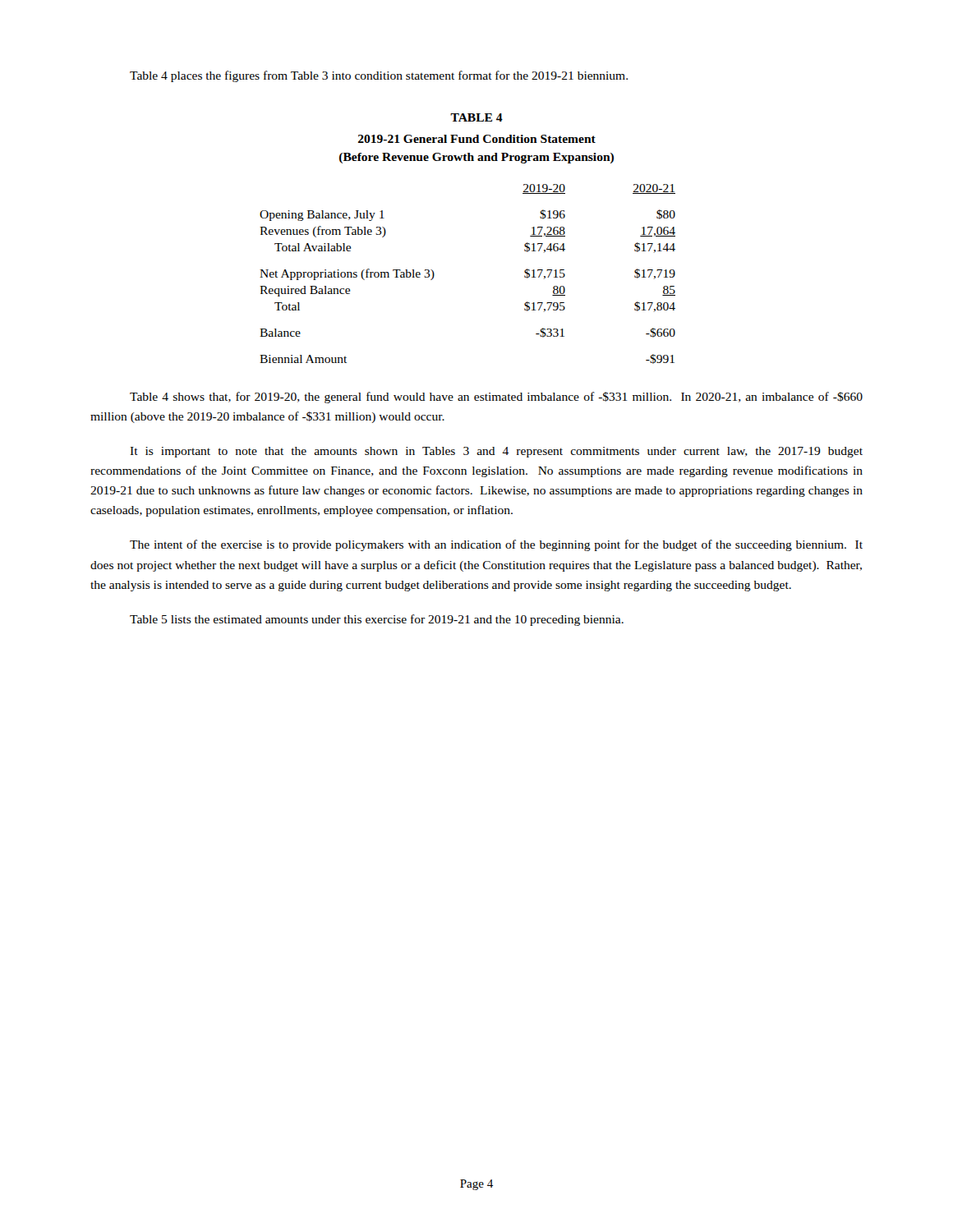The width and height of the screenshot is (953, 1232).
Task: Find the text block with the text "Table 4 places the figures from Table 3"
Action: tap(476, 76)
